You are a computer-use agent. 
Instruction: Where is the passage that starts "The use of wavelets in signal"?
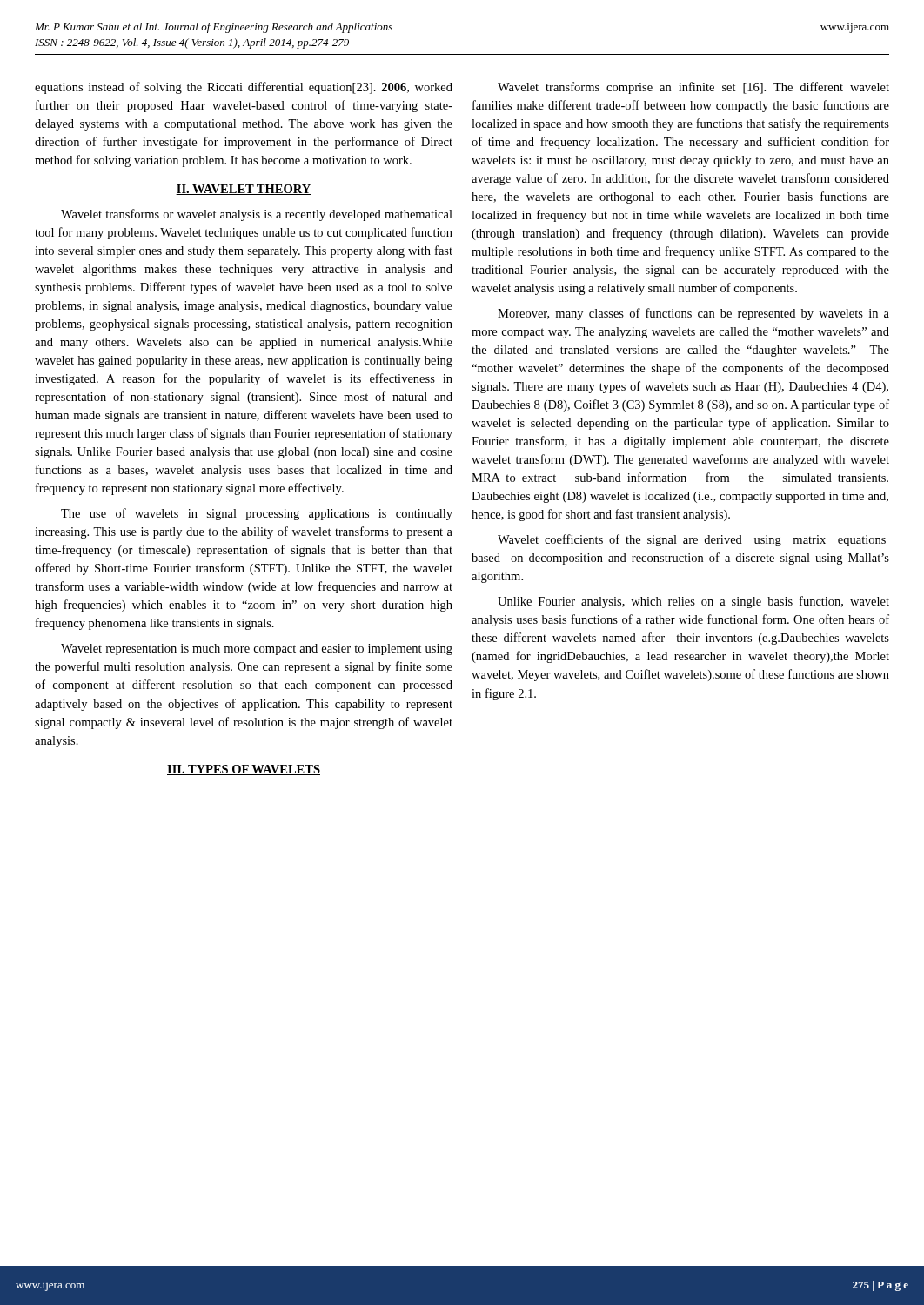pos(244,569)
